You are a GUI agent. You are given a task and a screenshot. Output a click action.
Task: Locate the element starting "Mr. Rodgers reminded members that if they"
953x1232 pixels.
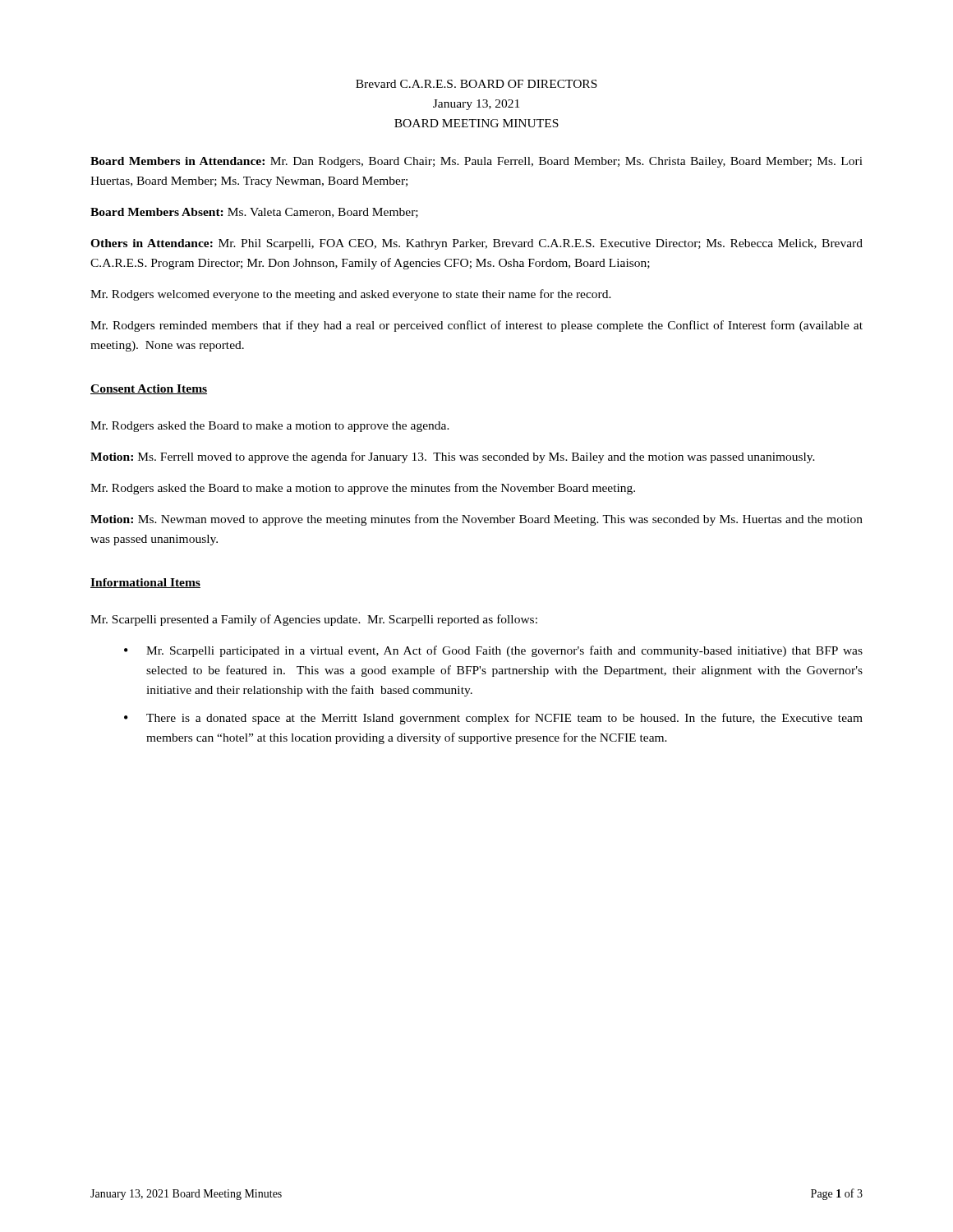476,335
